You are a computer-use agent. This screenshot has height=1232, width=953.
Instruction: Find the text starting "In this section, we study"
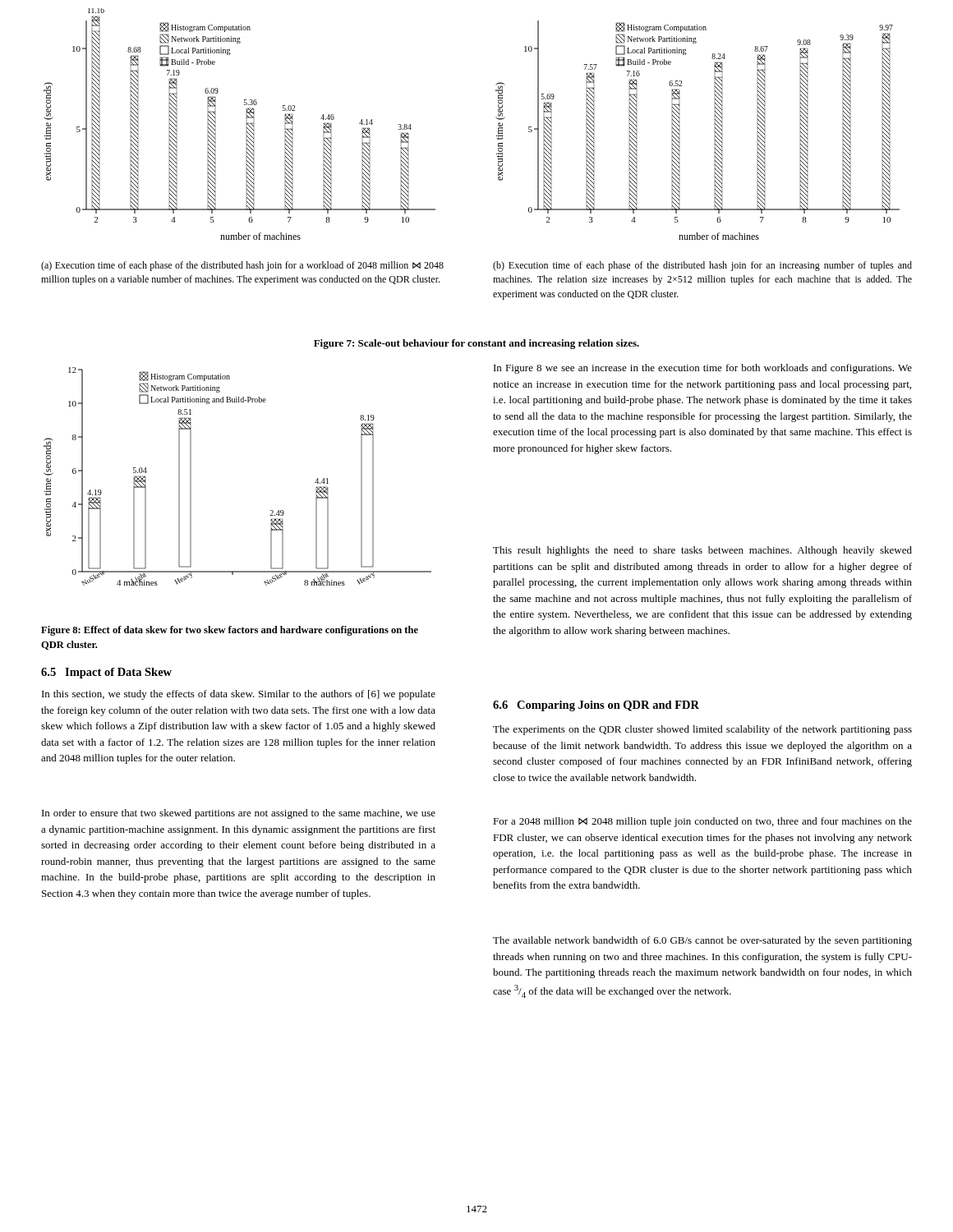[x=238, y=726]
